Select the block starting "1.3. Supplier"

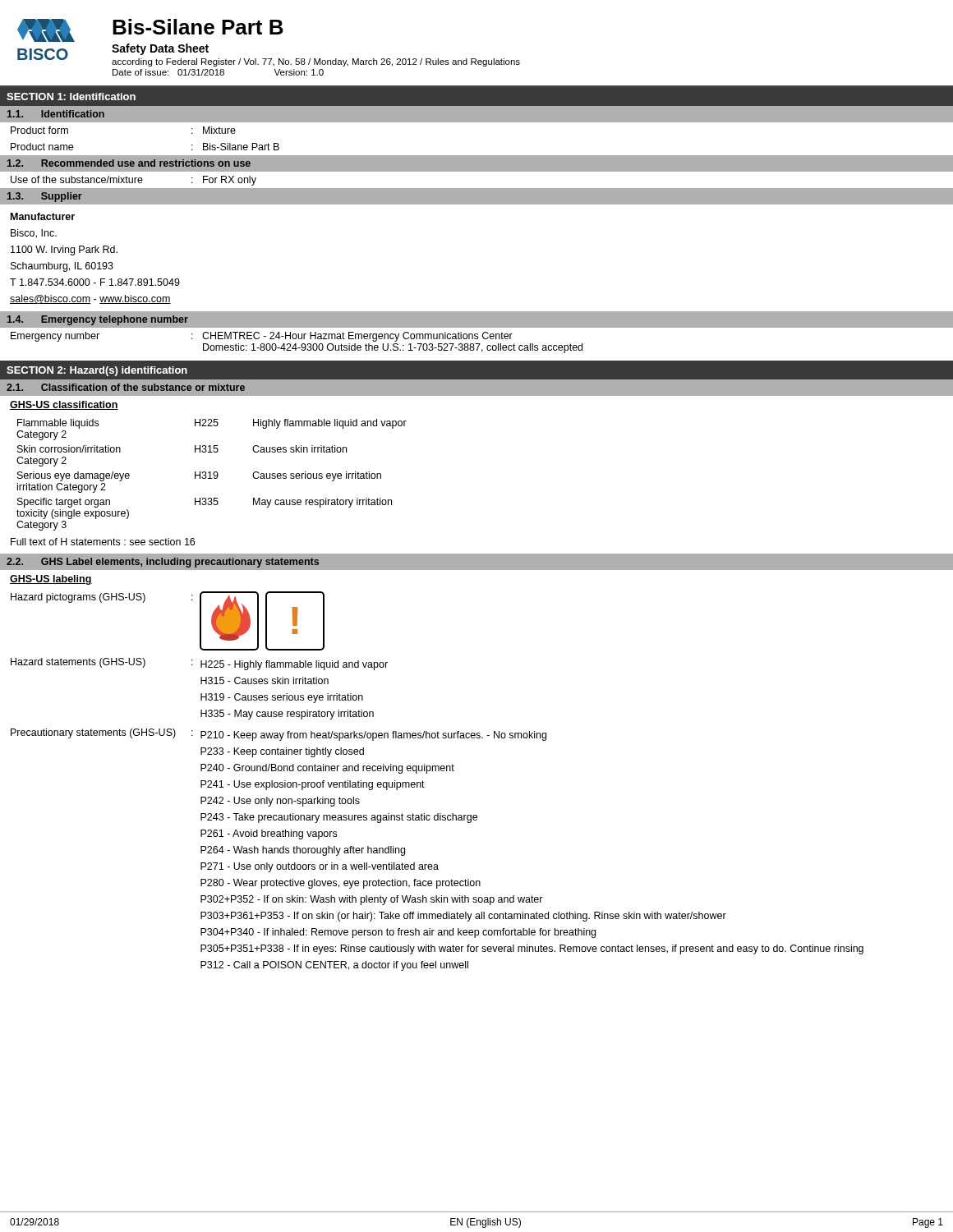click(44, 196)
